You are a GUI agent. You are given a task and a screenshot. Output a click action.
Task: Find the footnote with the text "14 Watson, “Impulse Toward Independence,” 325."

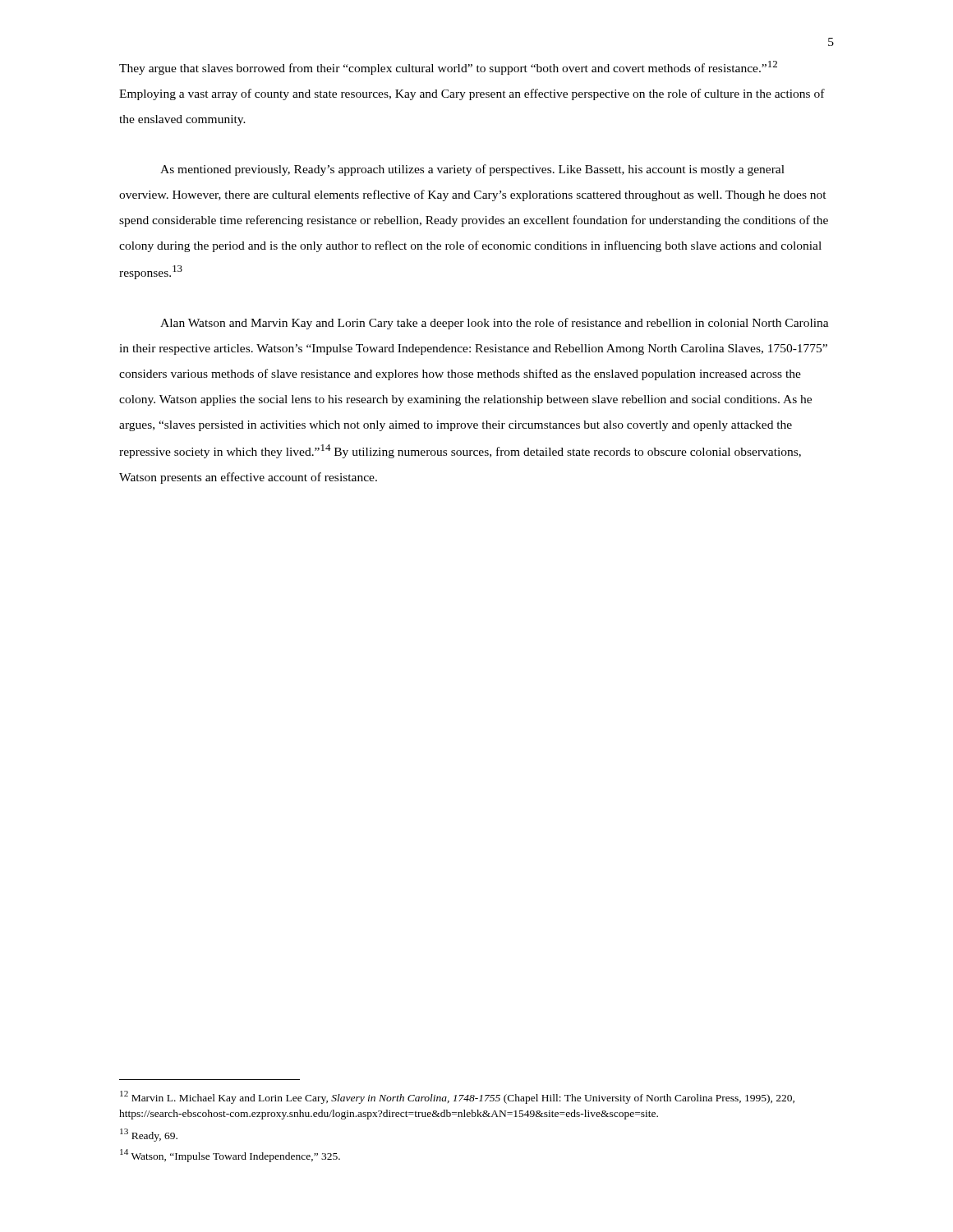pos(230,1154)
